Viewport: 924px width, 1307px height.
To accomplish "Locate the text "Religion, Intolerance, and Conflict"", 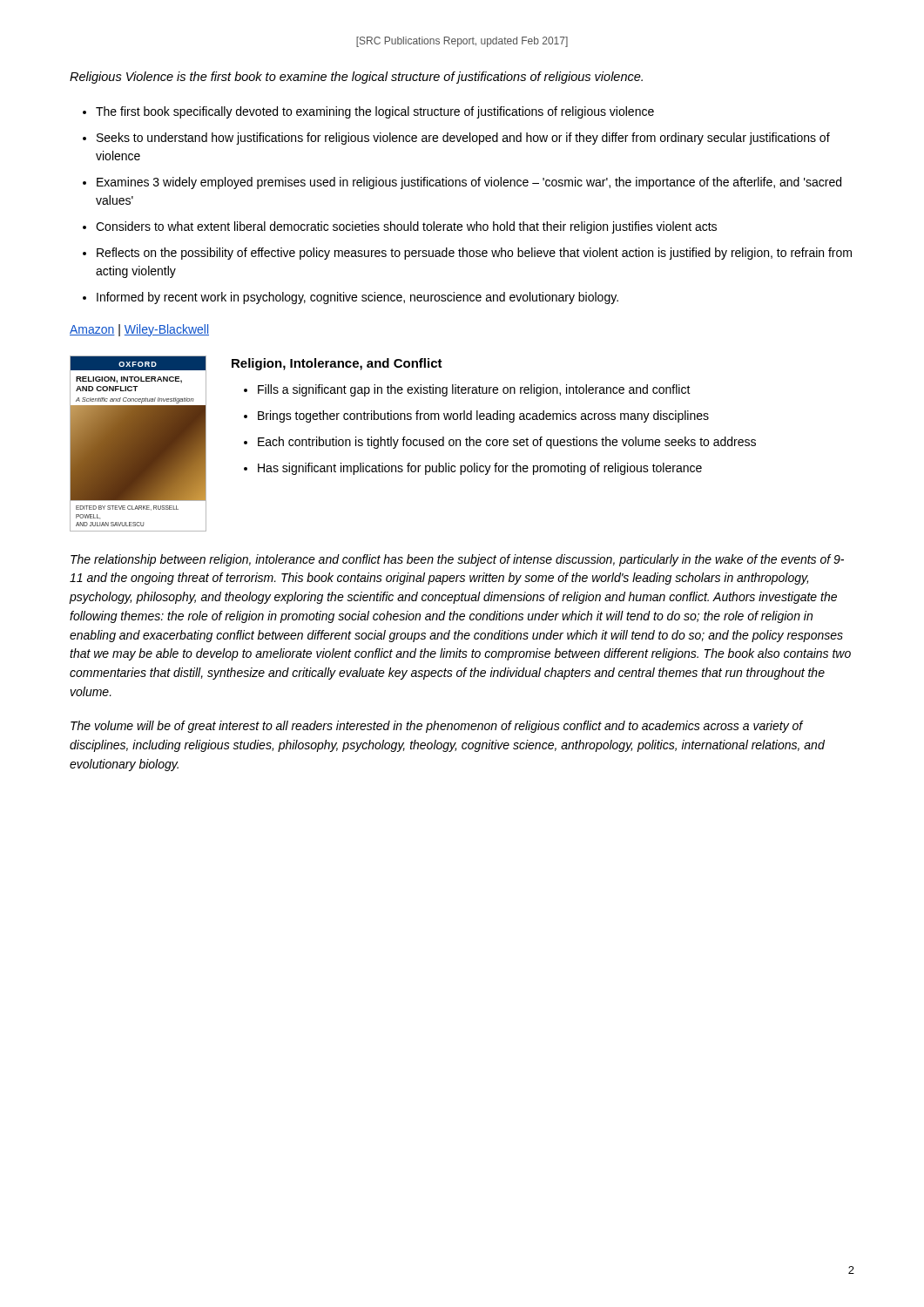I will tap(336, 363).
